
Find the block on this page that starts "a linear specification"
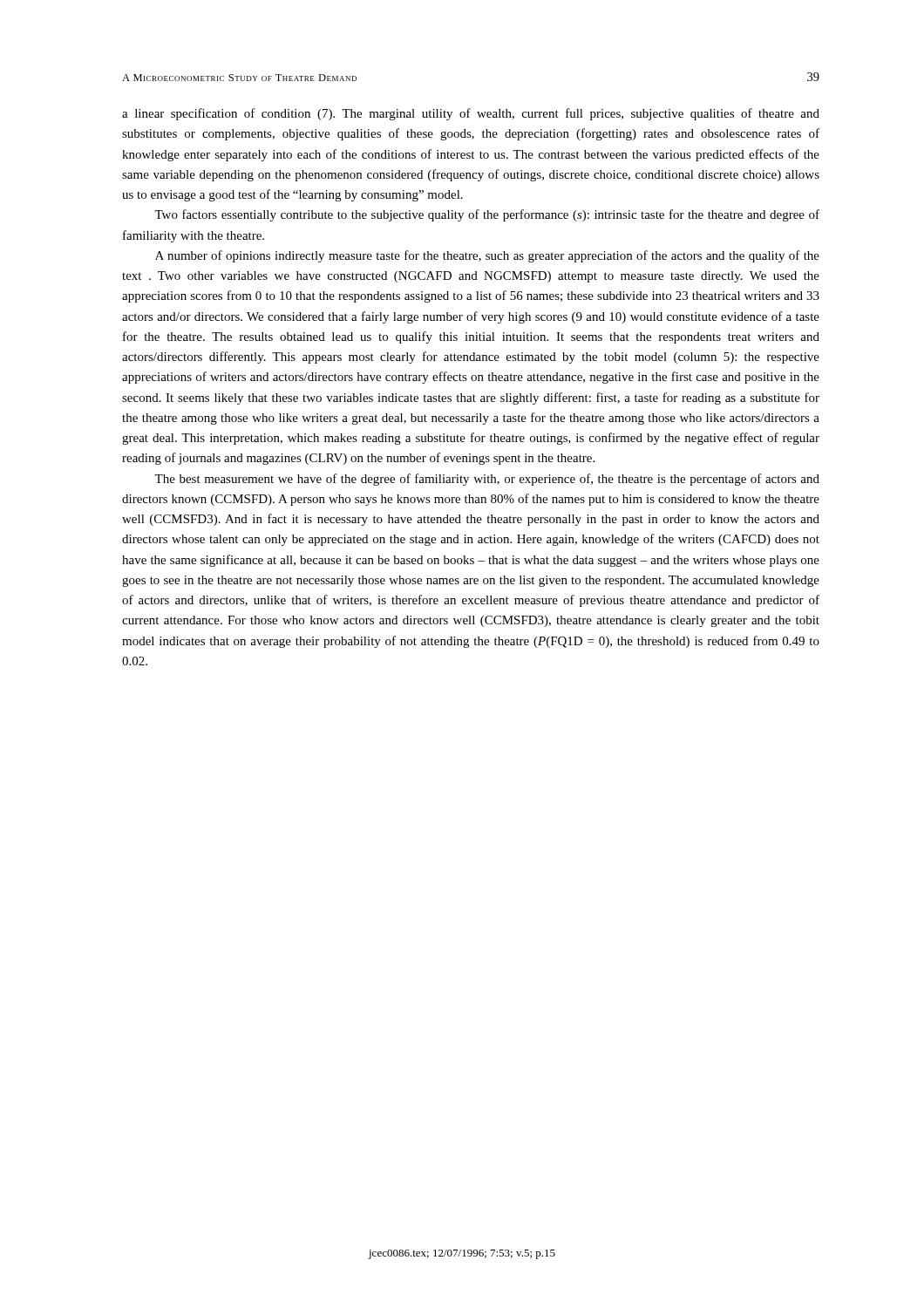click(471, 154)
